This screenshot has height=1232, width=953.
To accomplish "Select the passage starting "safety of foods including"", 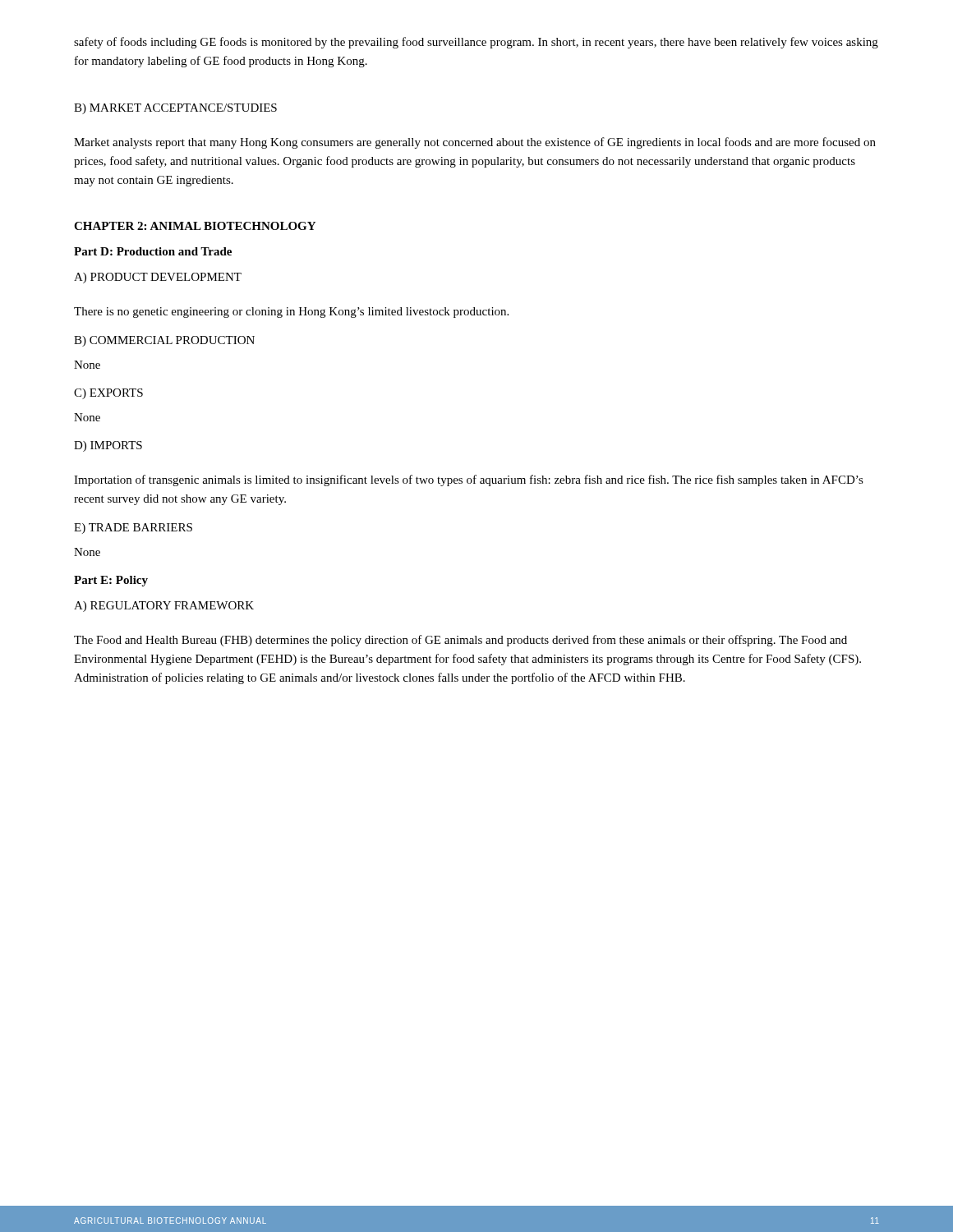I will [476, 51].
